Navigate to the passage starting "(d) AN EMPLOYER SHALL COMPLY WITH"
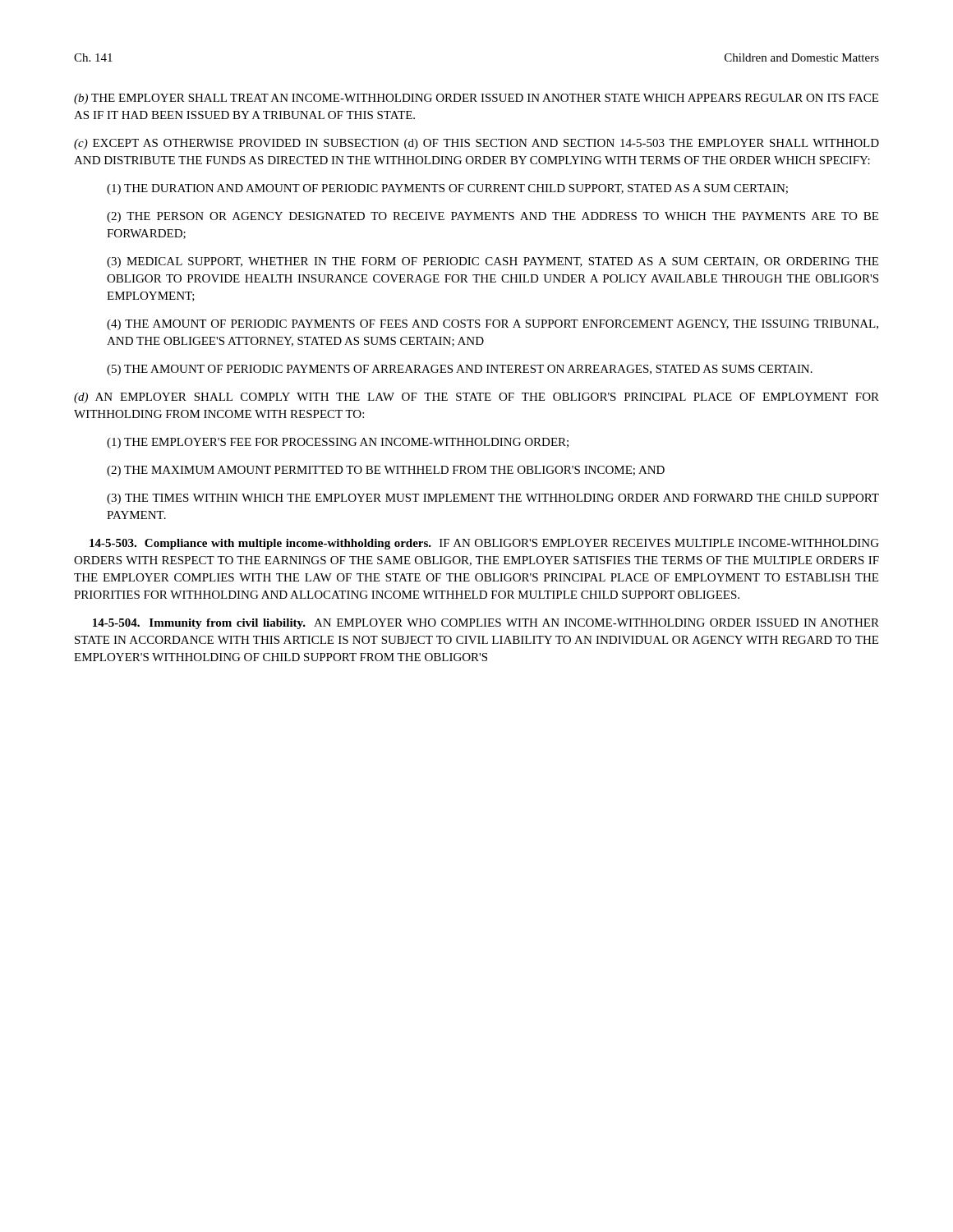The image size is (953, 1232). (476, 406)
